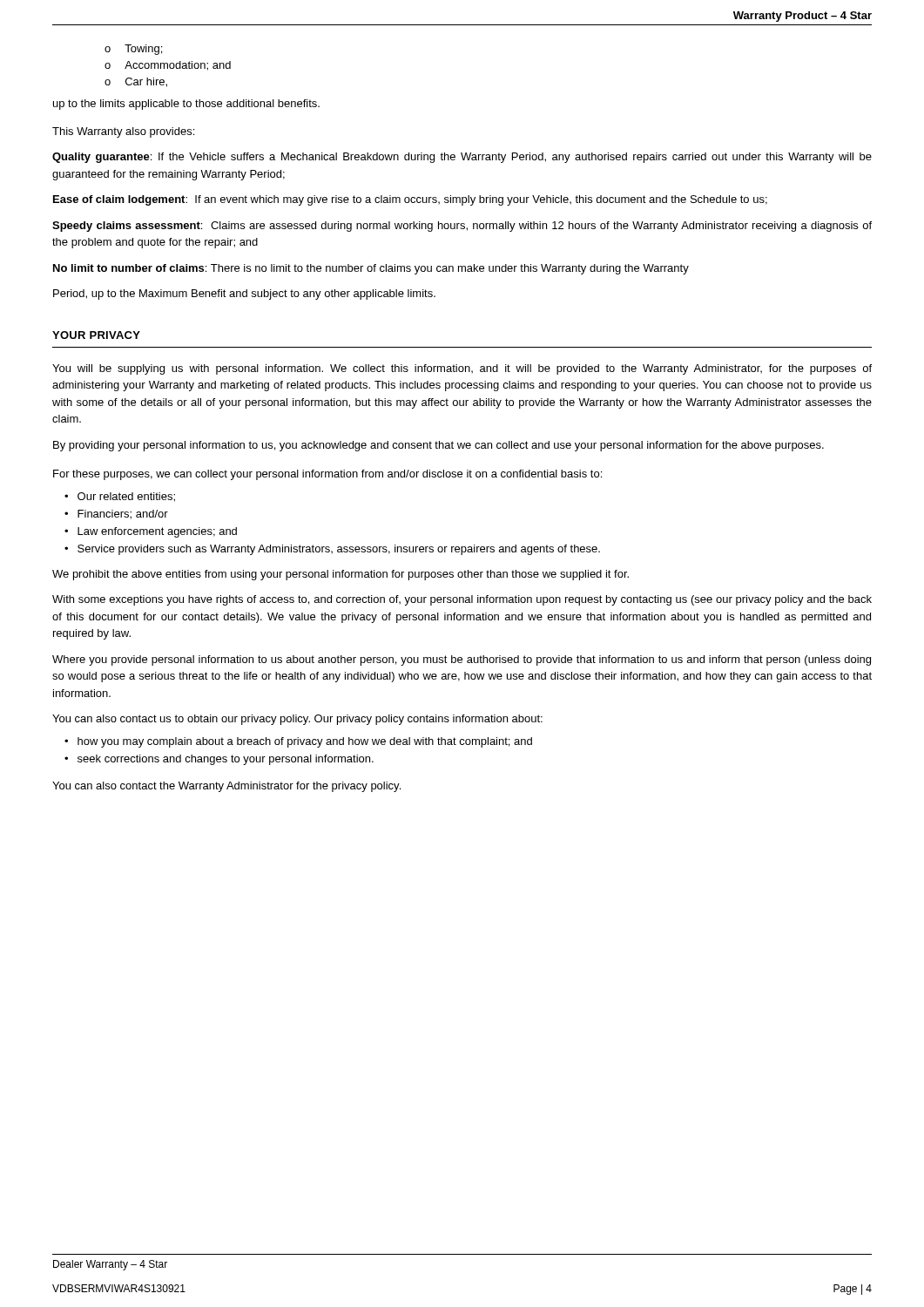
Task: Locate the text block starting "With some exceptions you have rights of"
Action: pyautogui.click(x=462, y=616)
